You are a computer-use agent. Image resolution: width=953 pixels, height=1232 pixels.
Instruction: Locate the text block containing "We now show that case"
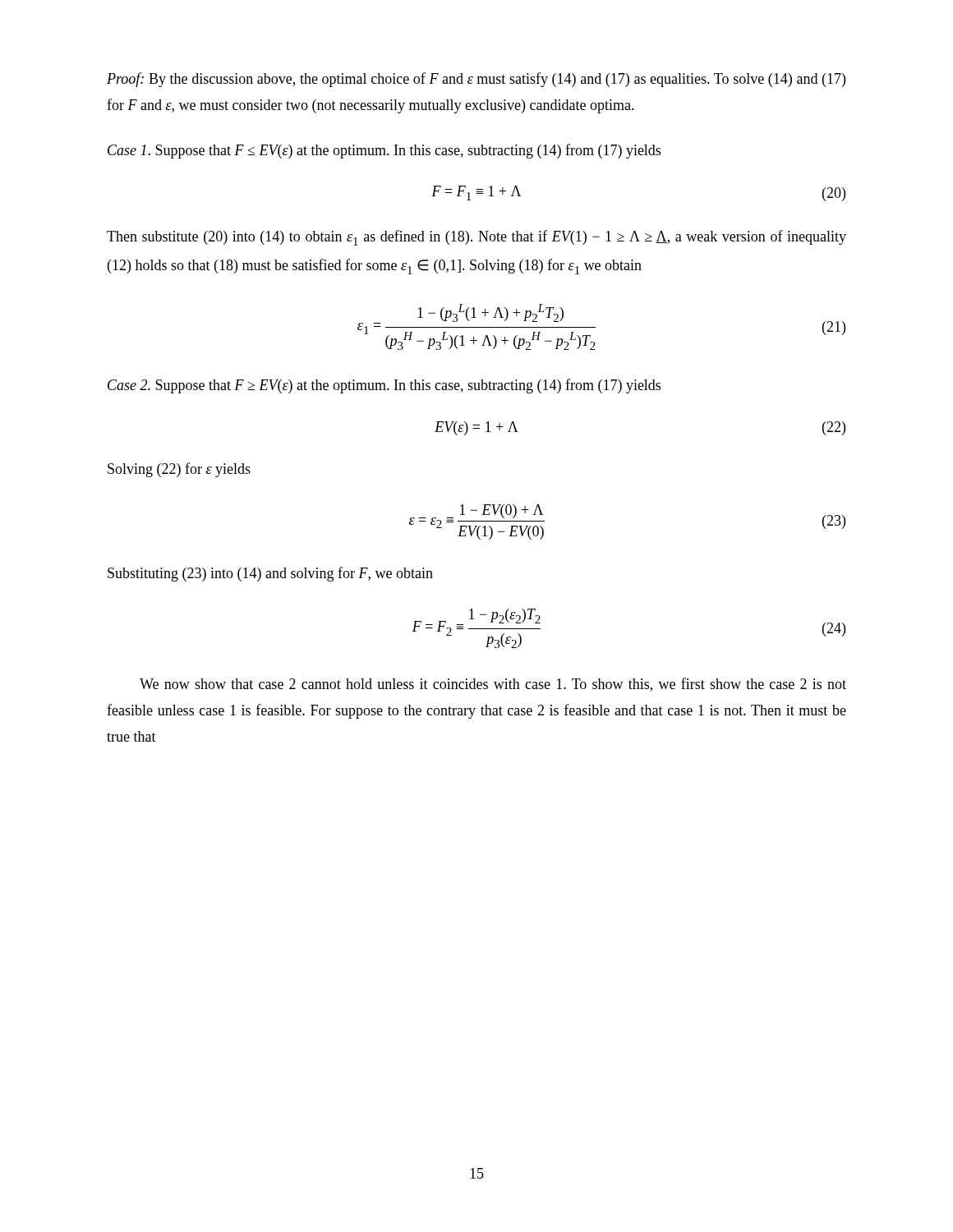point(476,710)
